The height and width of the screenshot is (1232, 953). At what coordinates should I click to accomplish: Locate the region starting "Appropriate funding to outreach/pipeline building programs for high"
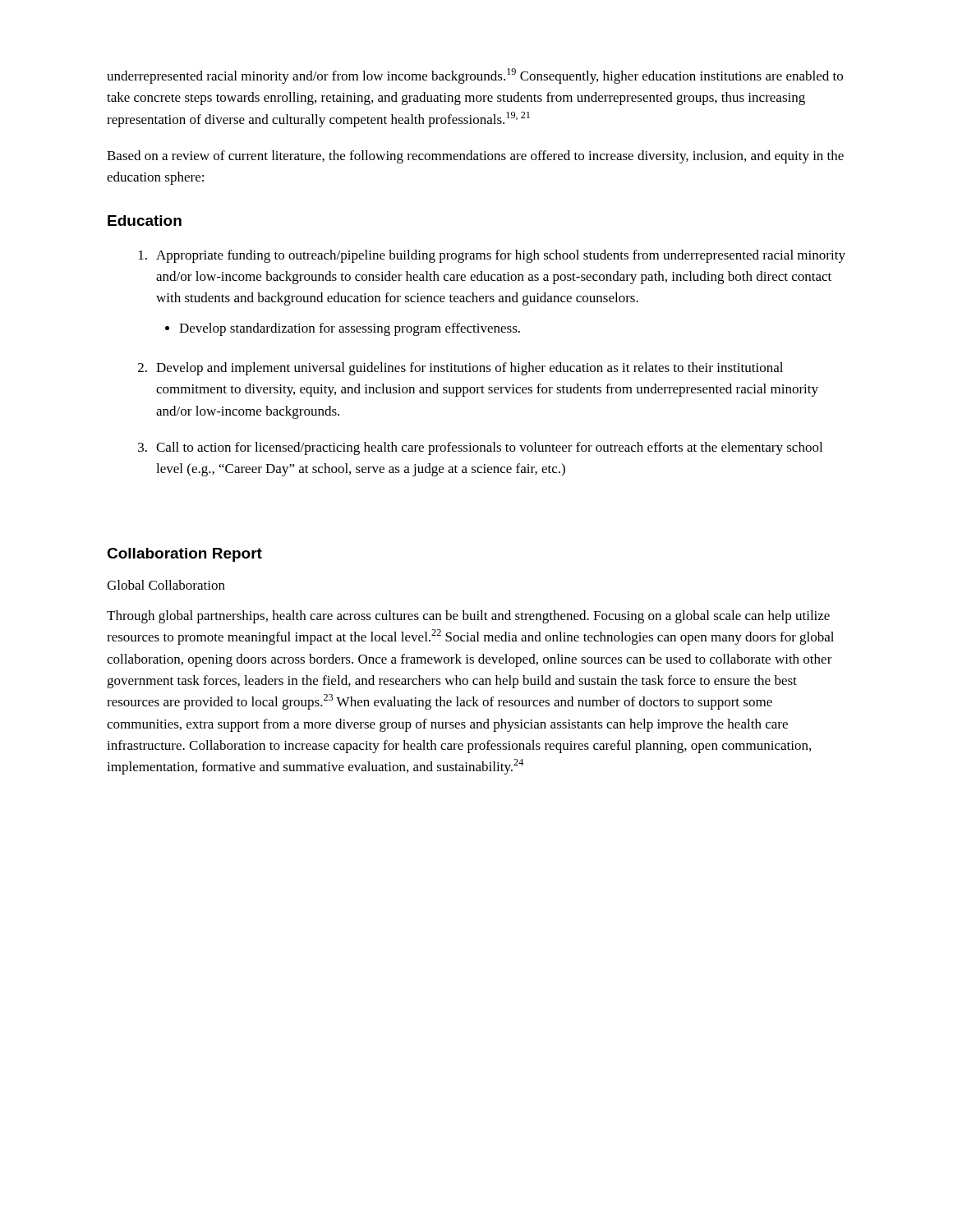(501, 294)
